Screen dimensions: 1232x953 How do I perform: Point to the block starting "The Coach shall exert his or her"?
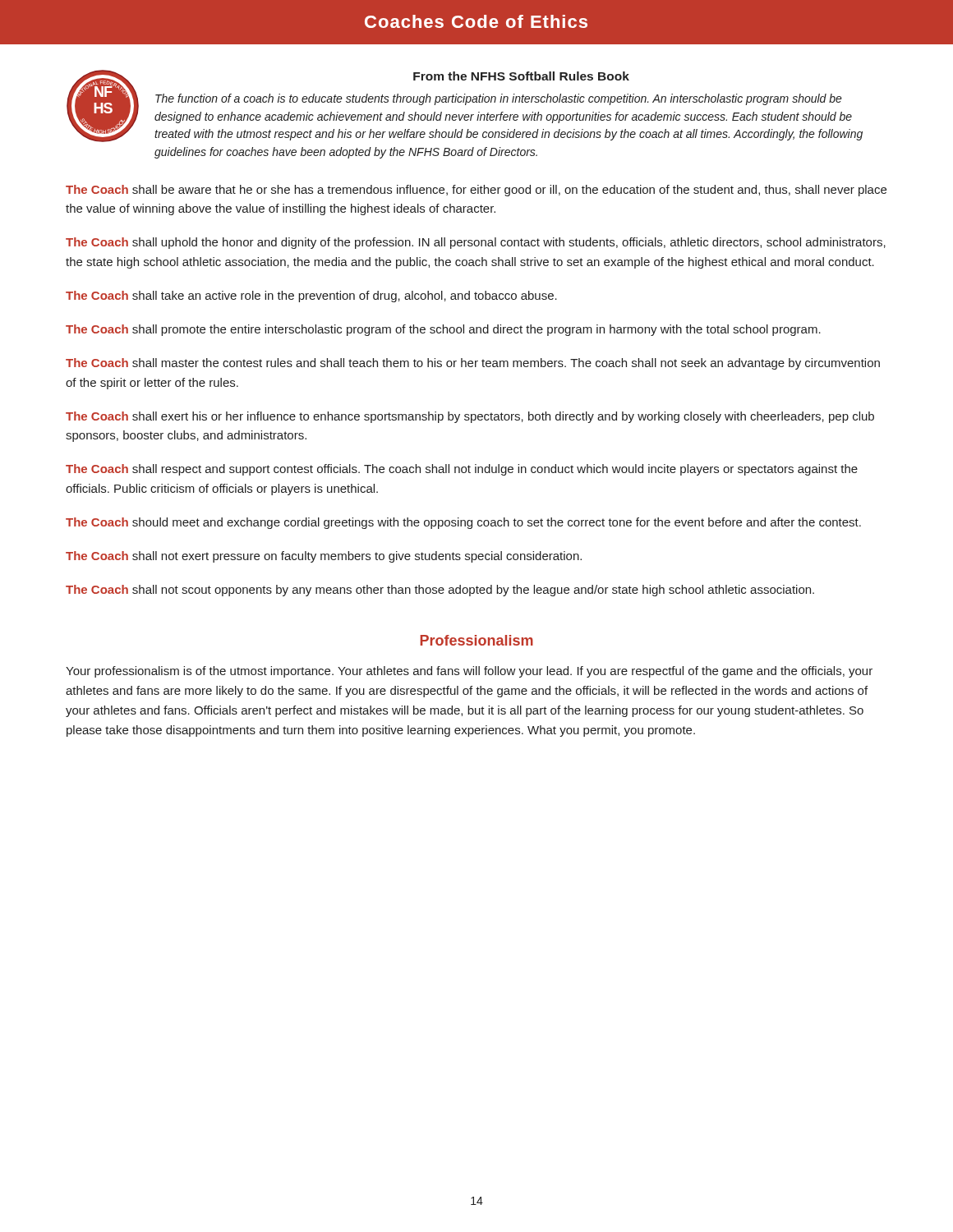470,425
